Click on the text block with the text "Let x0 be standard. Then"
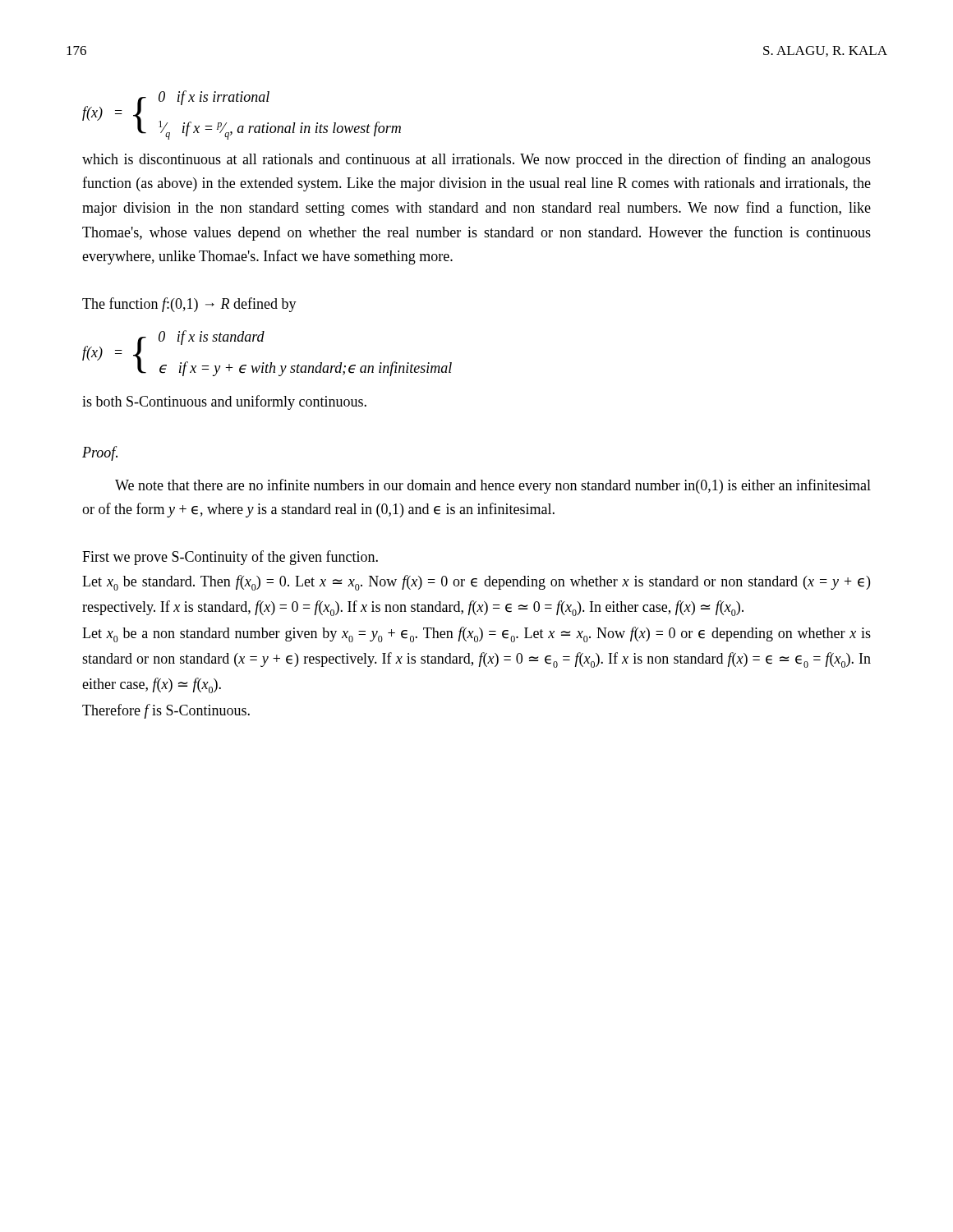This screenshot has width=953, height=1232. pos(476,596)
